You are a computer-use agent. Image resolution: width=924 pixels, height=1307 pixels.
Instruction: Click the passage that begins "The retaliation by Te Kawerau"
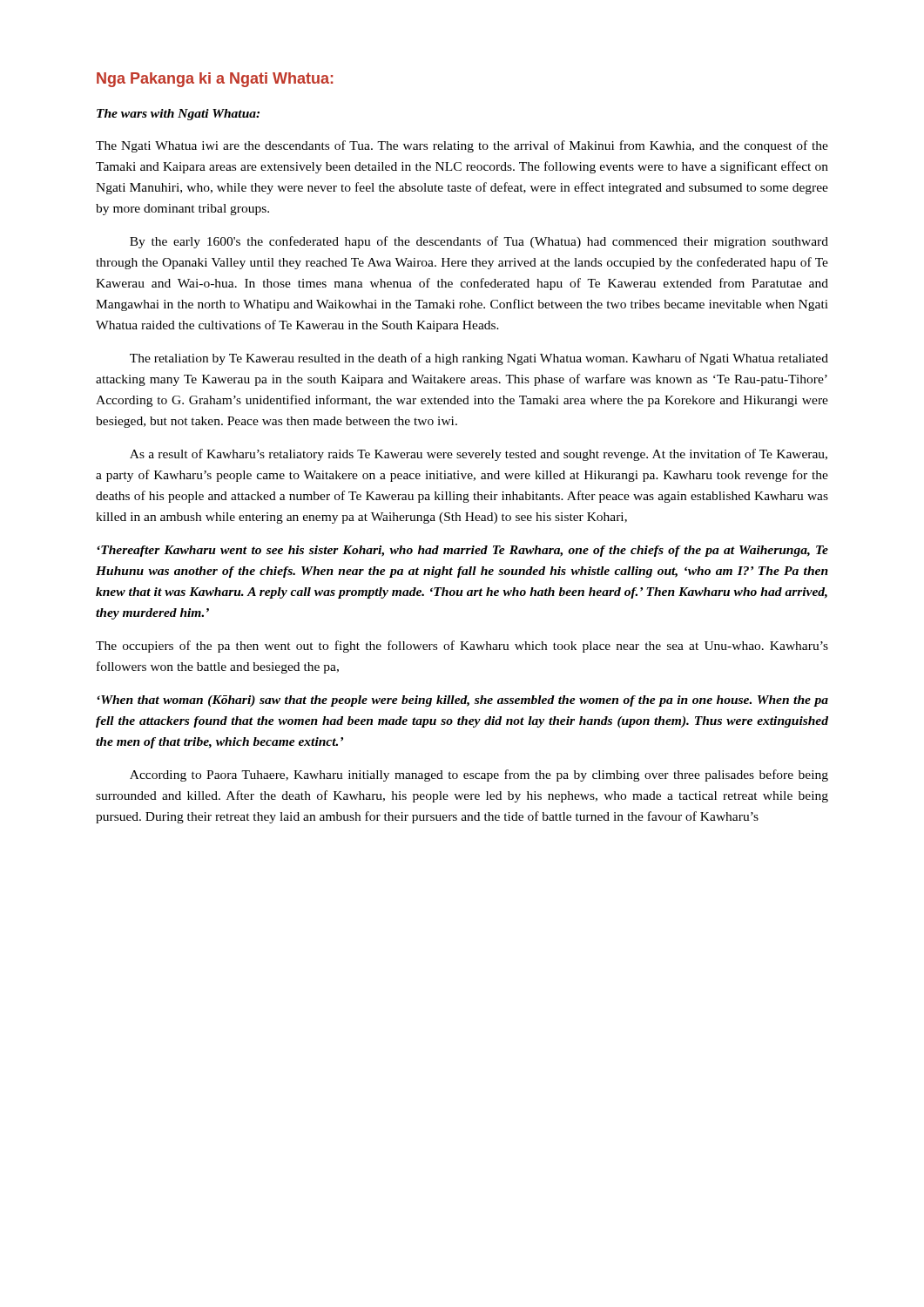[462, 389]
